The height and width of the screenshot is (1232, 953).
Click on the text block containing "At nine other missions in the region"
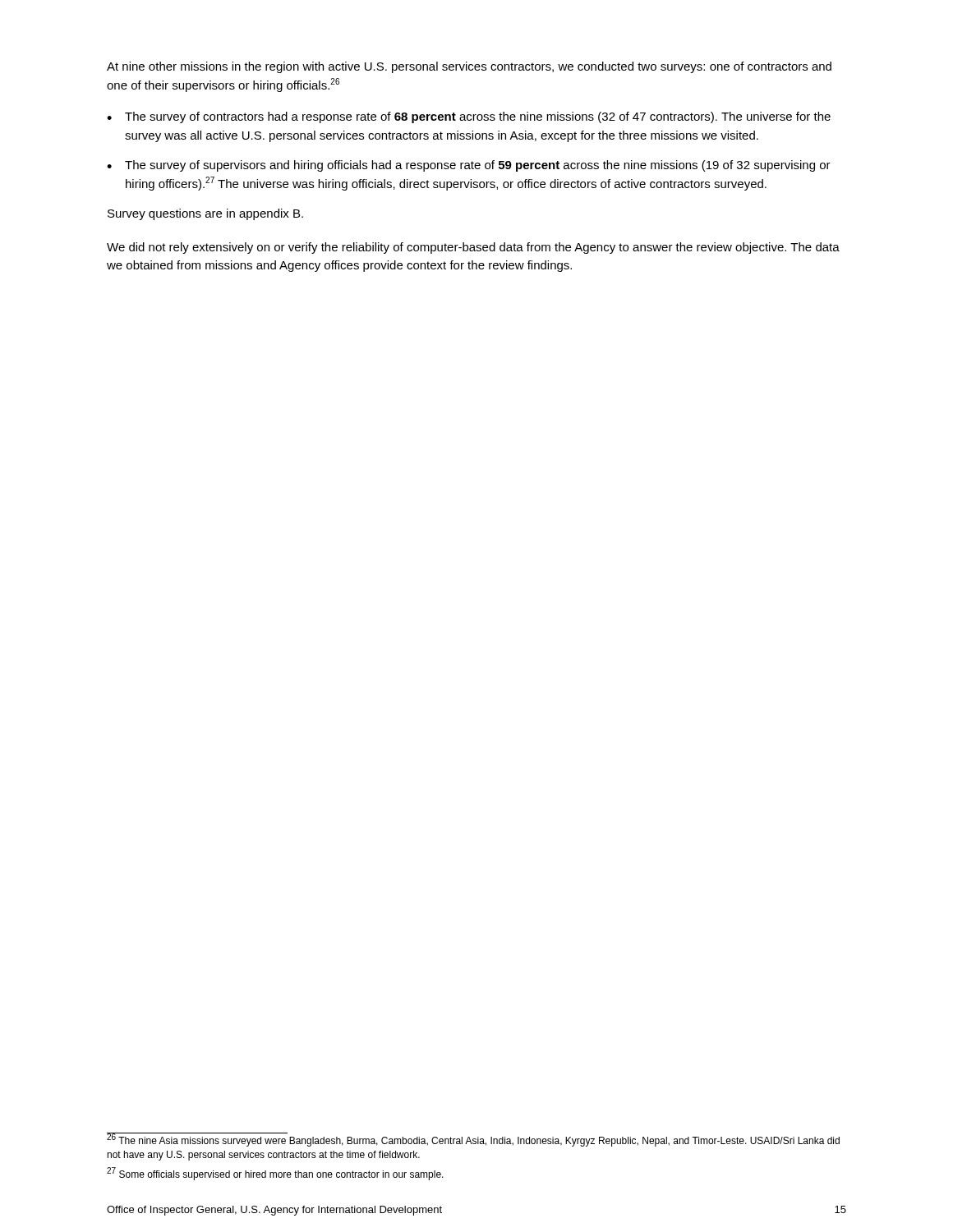[469, 75]
